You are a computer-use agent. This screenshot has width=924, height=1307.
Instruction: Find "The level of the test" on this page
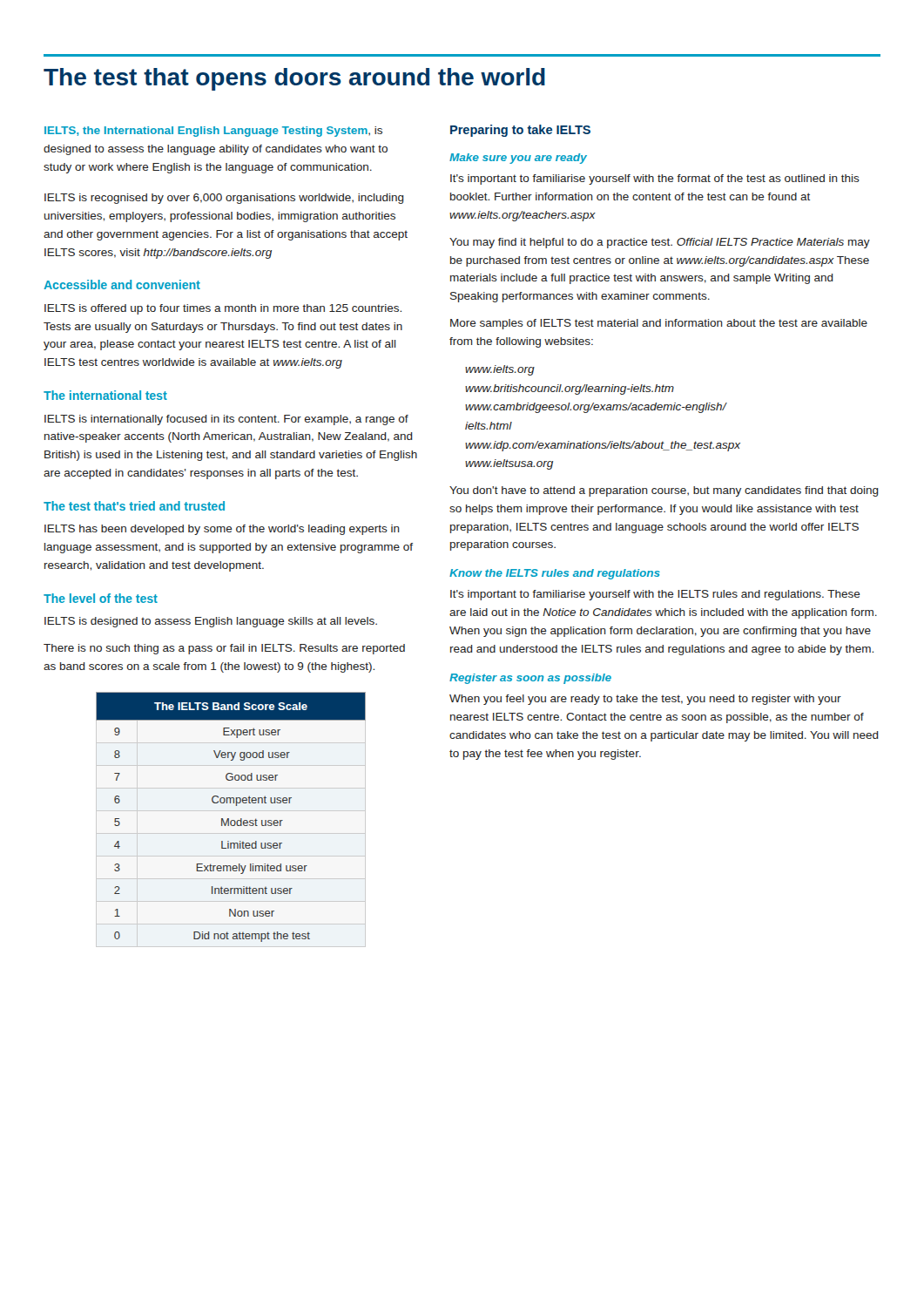(x=100, y=599)
